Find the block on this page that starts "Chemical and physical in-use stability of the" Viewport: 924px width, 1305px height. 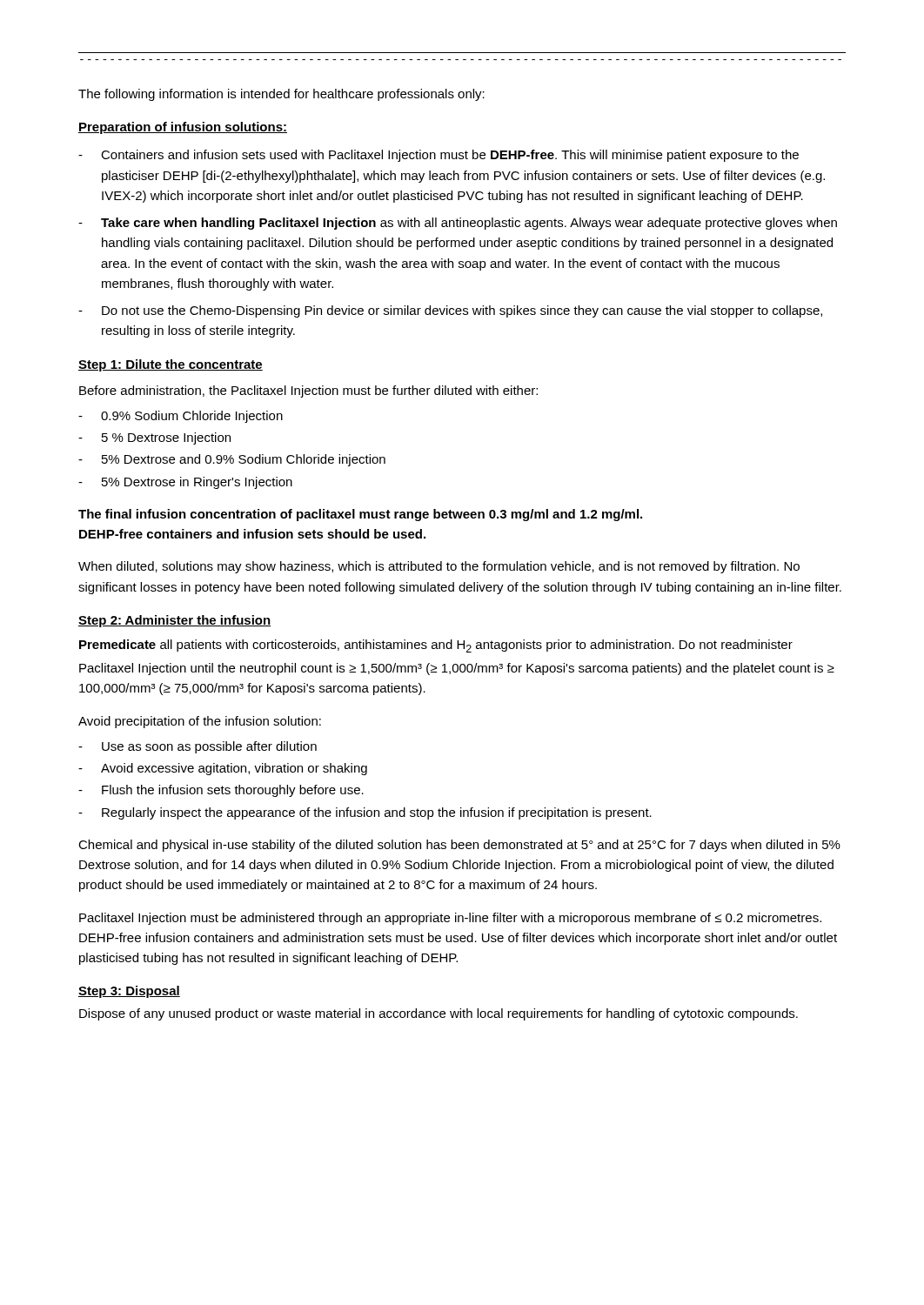pos(459,864)
